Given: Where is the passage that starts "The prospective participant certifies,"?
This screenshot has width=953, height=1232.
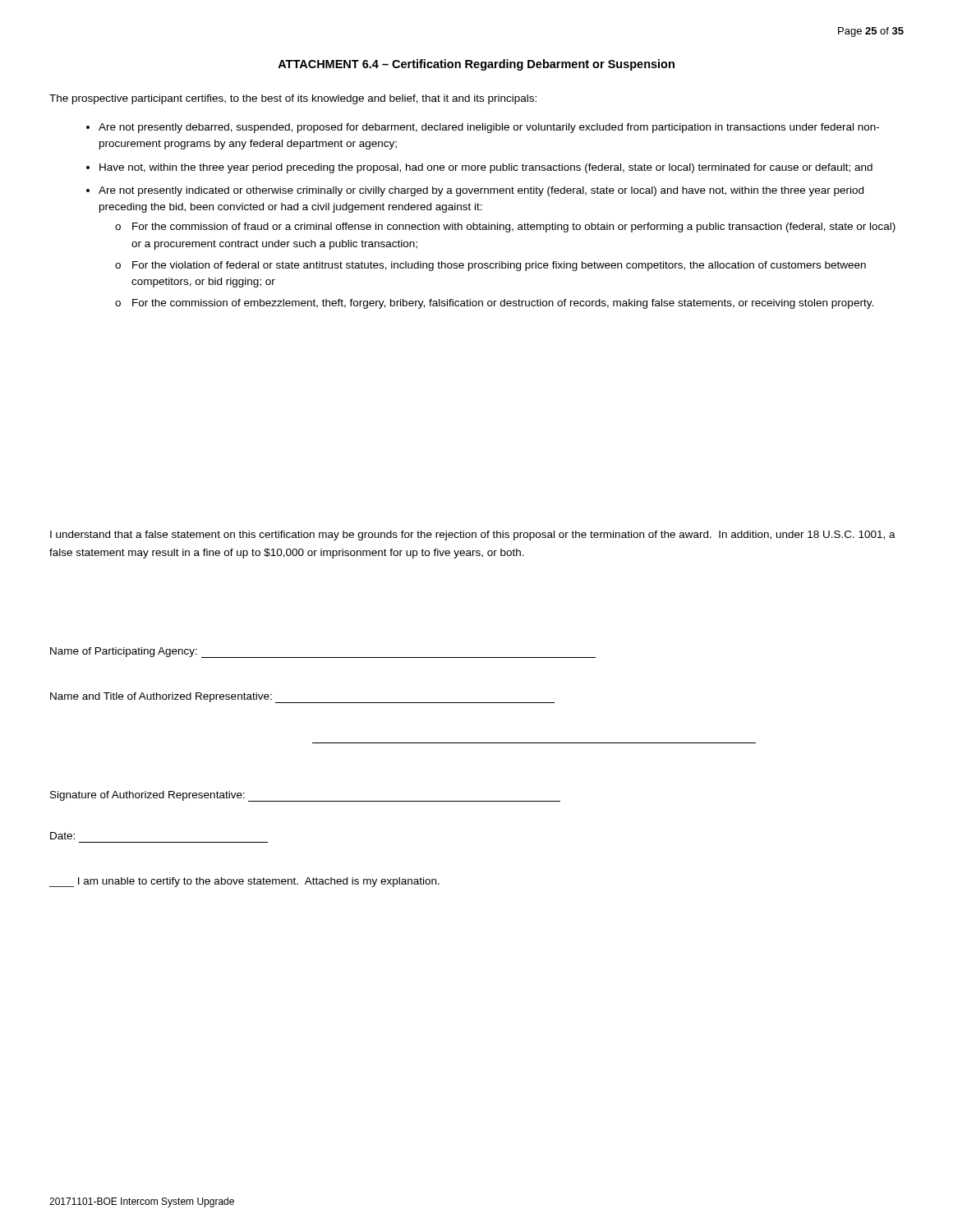Looking at the screenshot, I should click(x=293, y=98).
